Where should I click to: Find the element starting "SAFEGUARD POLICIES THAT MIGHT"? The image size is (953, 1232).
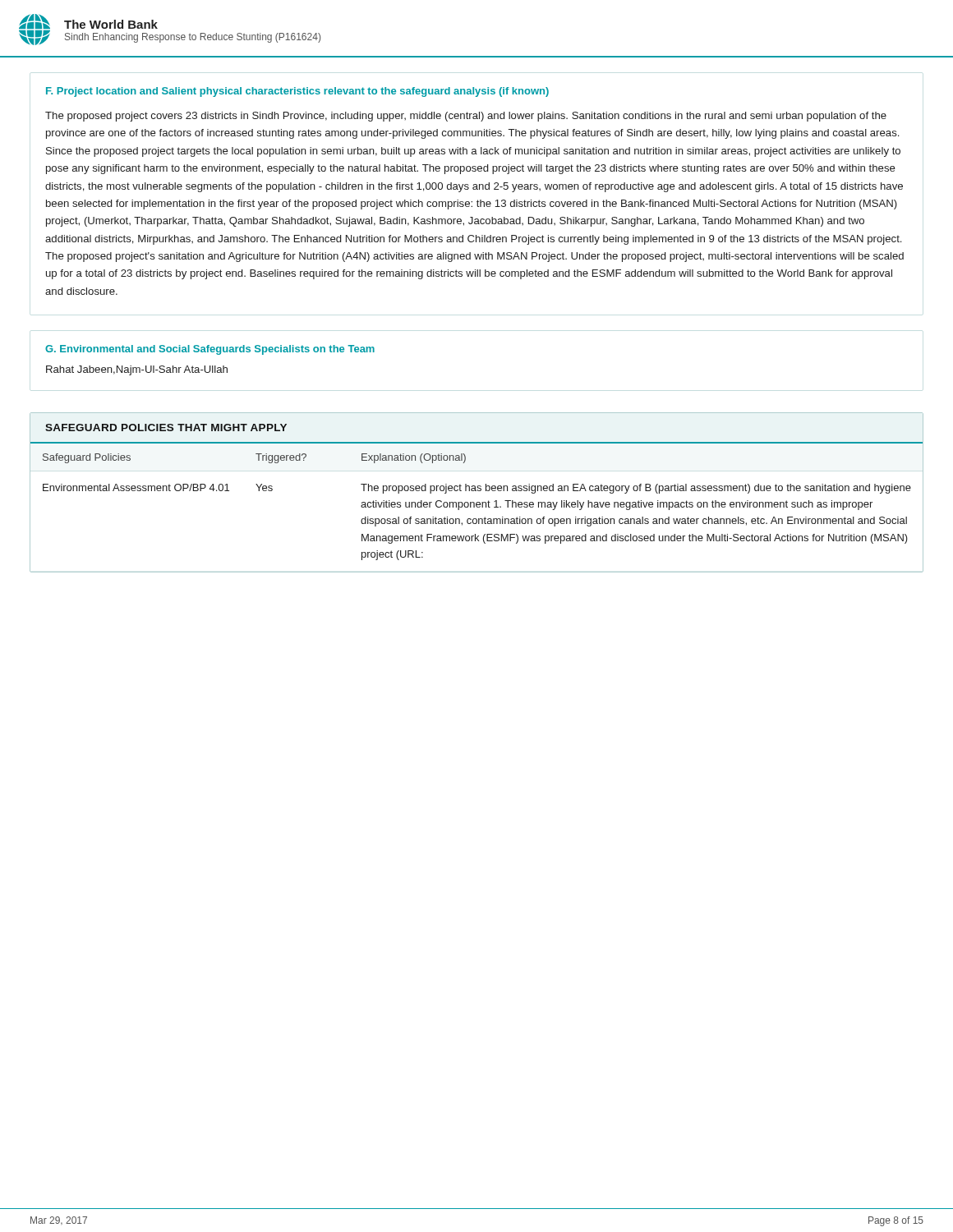tap(166, 428)
